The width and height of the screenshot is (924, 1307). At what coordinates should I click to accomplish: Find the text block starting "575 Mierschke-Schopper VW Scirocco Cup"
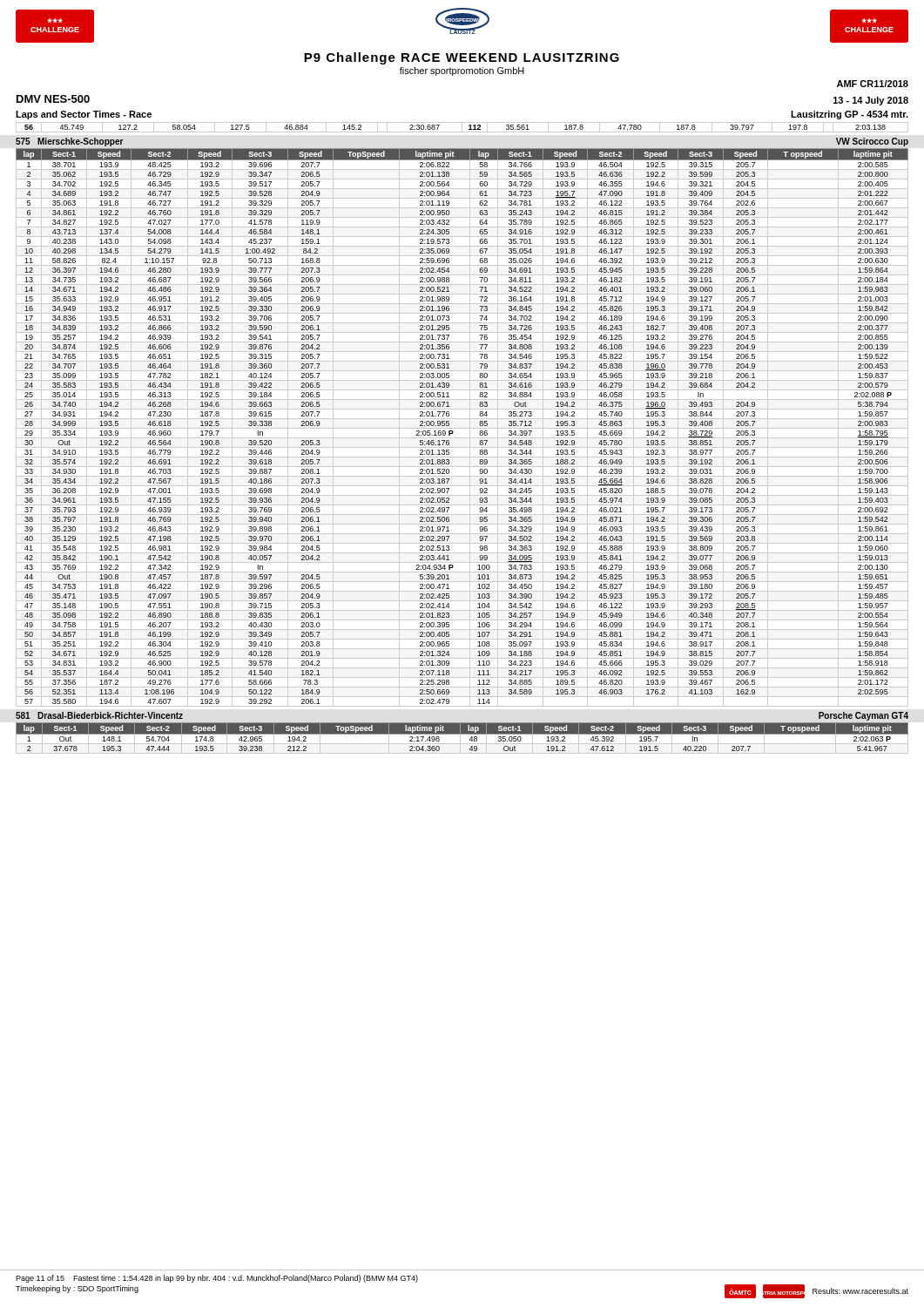click(462, 142)
